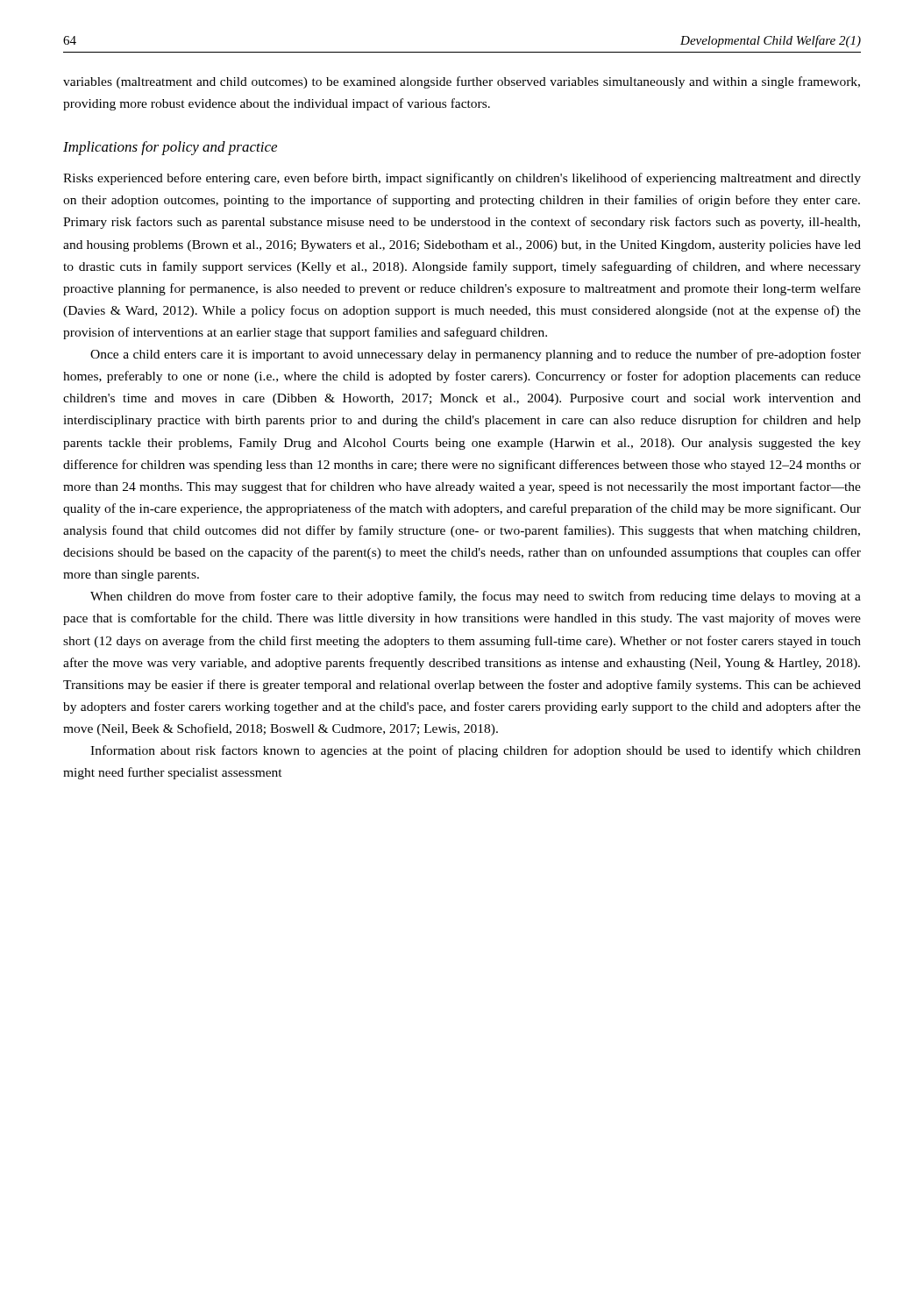Click the passage that begins "Information about risk factors known to agencies"
This screenshot has height=1315, width=924.
point(462,761)
